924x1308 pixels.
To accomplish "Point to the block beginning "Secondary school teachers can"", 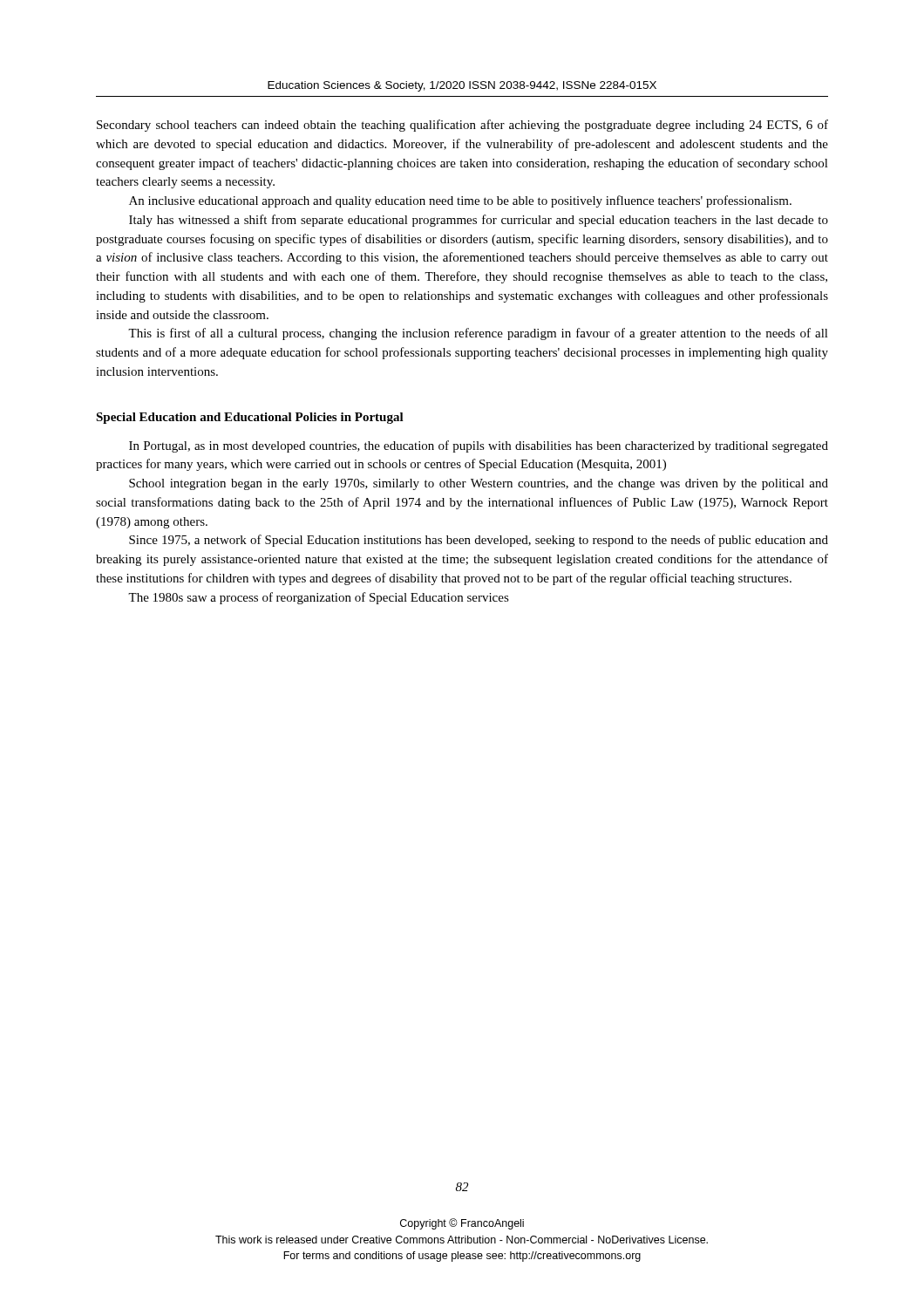I will click(462, 249).
